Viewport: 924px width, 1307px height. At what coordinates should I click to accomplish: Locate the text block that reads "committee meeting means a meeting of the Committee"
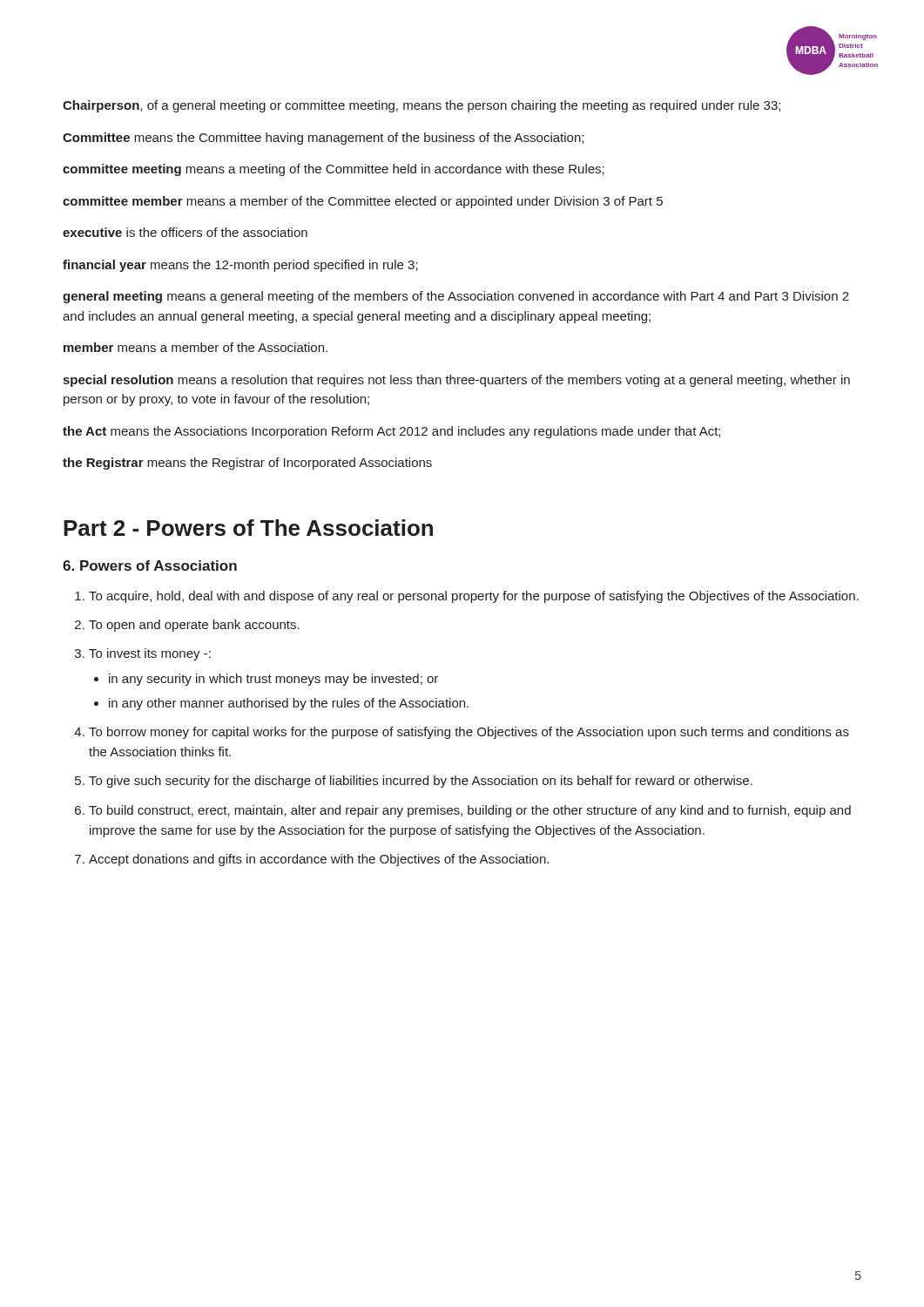click(x=334, y=169)
